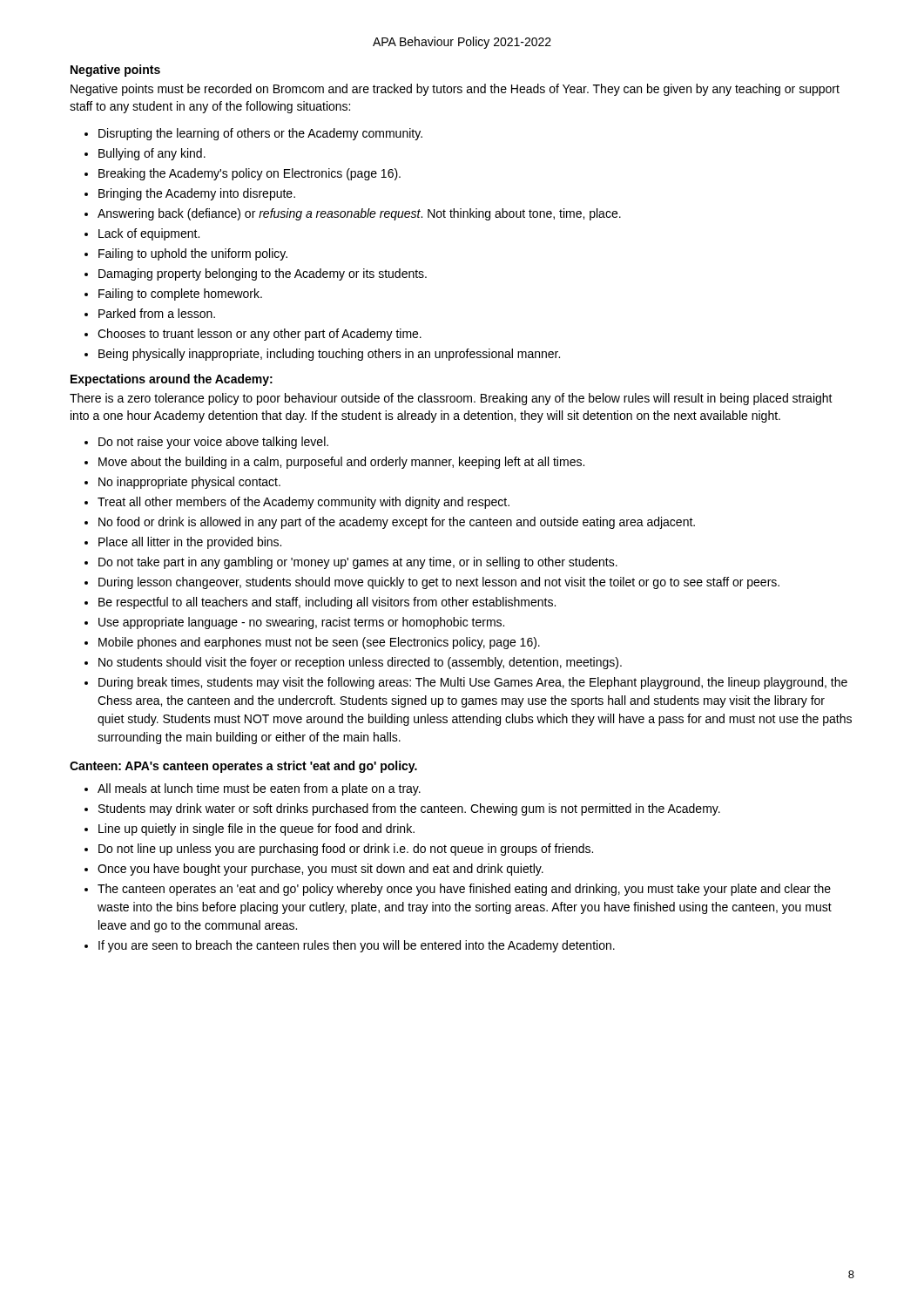Locate the element starting "Answering back (defiance) or refusing"

[360, 213]
